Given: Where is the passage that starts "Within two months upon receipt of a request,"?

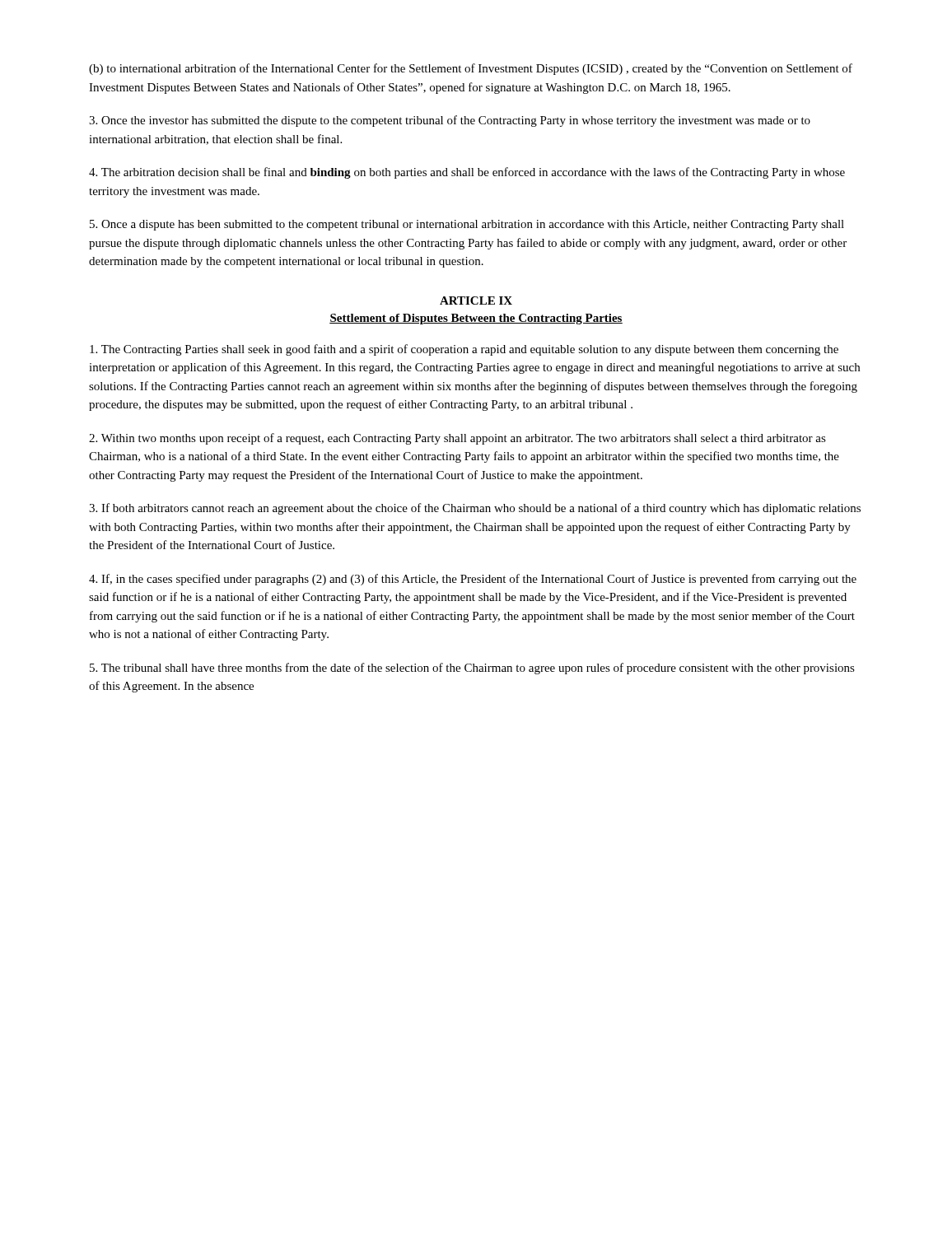Looking at the screenshot, I should [464, 456].
